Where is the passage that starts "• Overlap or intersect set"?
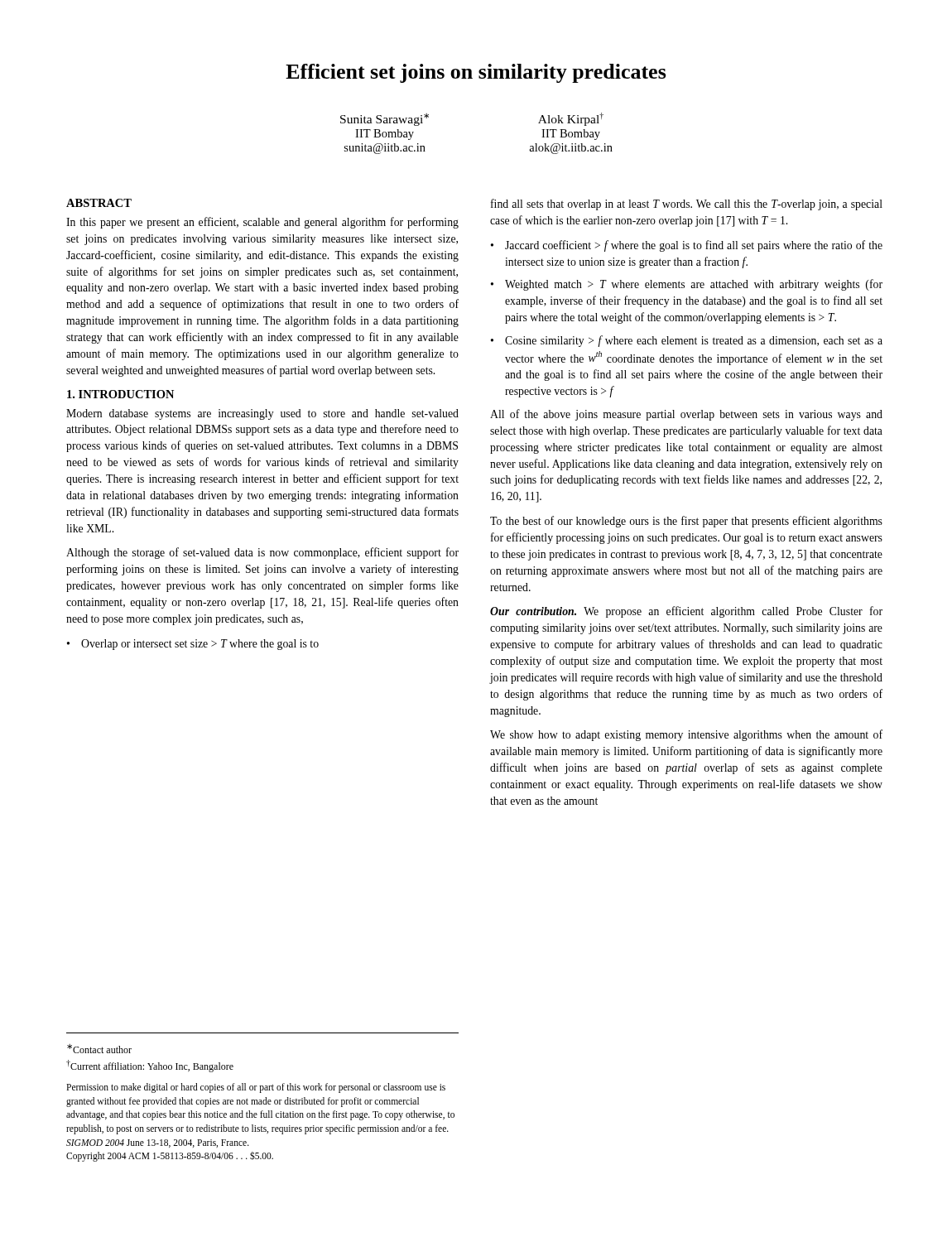Screen dimensions: 1242x952 click(193, 644)
